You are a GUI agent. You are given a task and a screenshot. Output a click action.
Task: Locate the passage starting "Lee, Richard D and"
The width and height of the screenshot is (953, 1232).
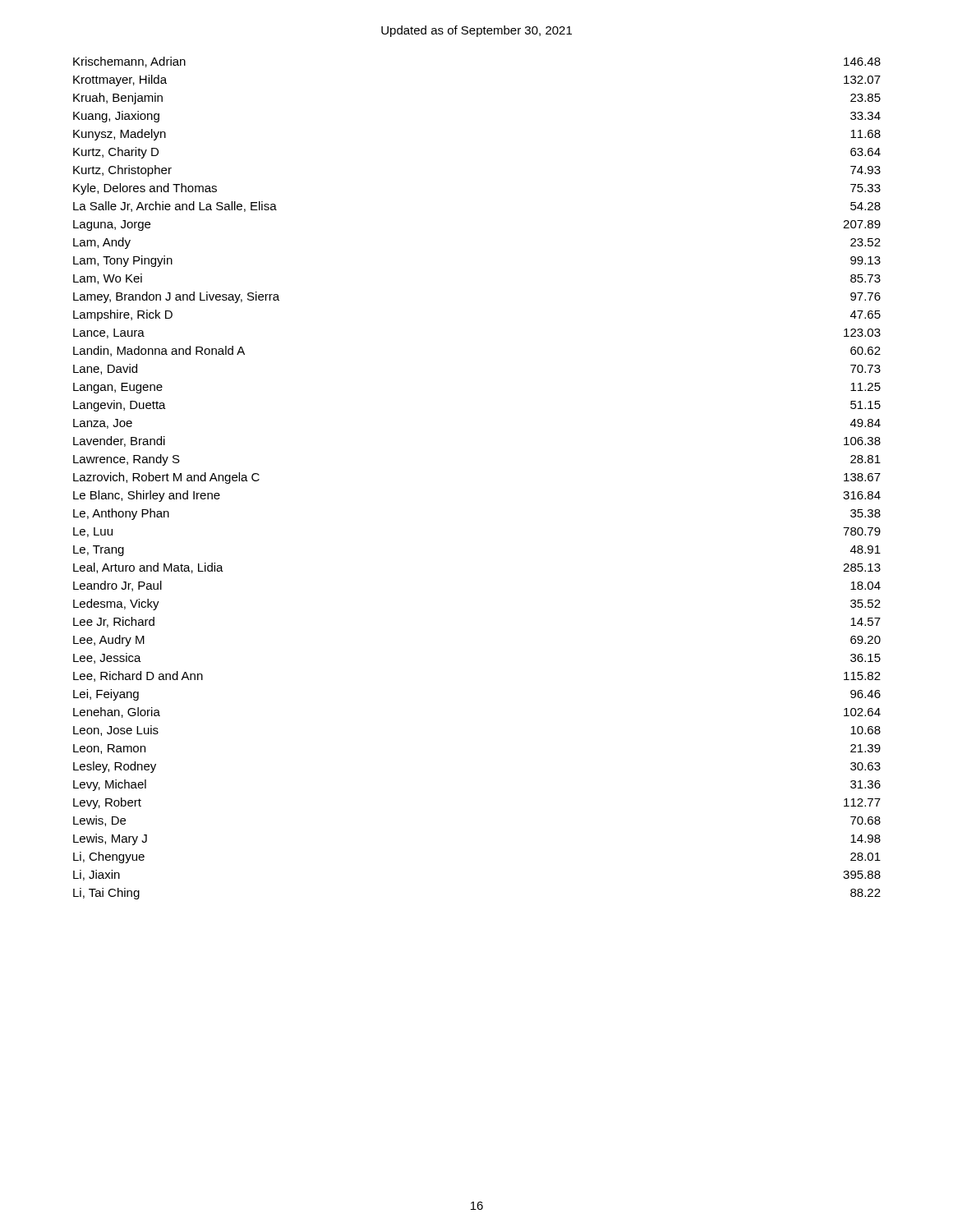(x=133, y=676)
